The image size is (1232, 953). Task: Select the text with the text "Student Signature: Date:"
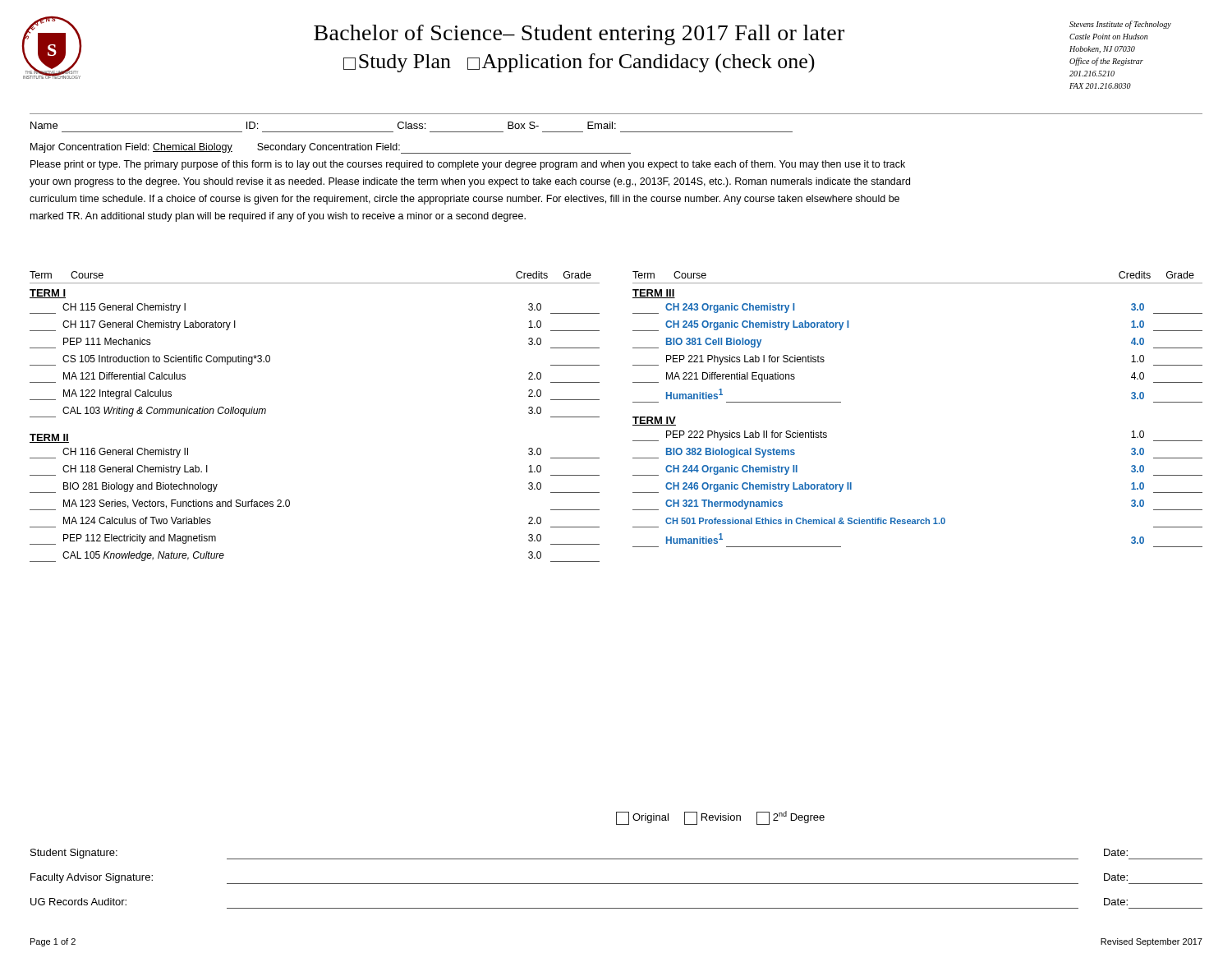616,853
